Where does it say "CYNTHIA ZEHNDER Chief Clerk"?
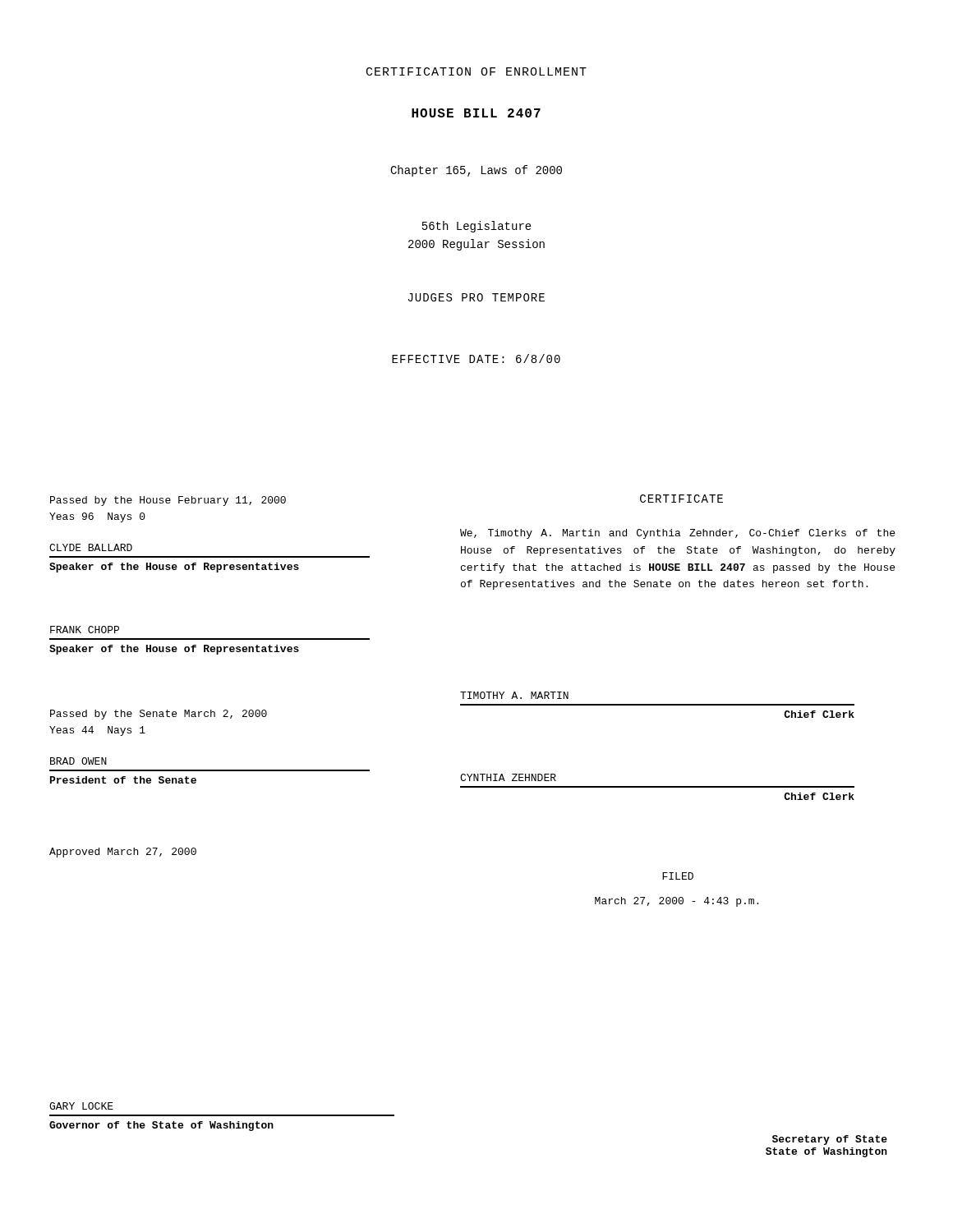Viewport: 953px width, 1232px height. (657, 788)
